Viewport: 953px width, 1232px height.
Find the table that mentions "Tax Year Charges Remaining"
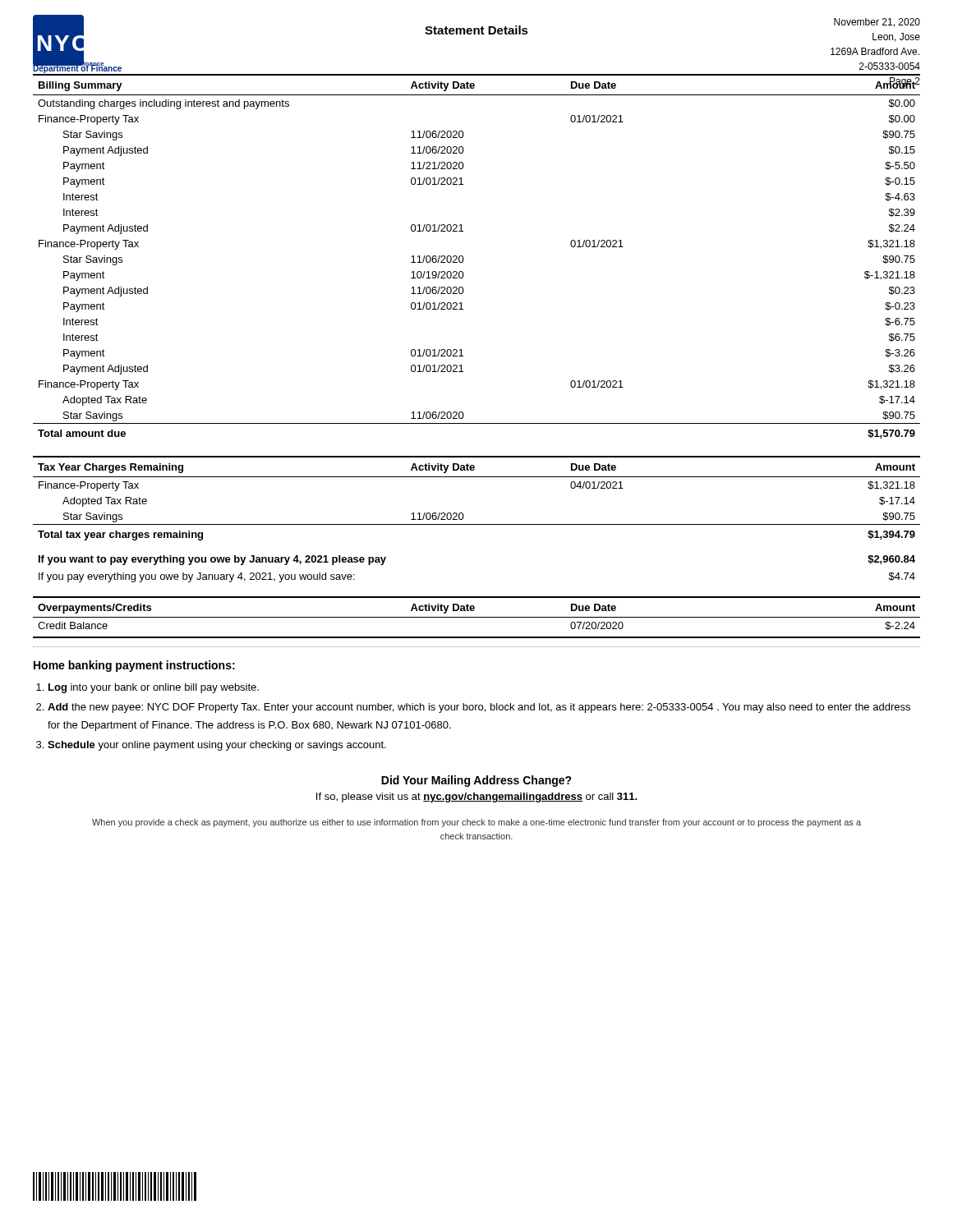tap(476, 499)
